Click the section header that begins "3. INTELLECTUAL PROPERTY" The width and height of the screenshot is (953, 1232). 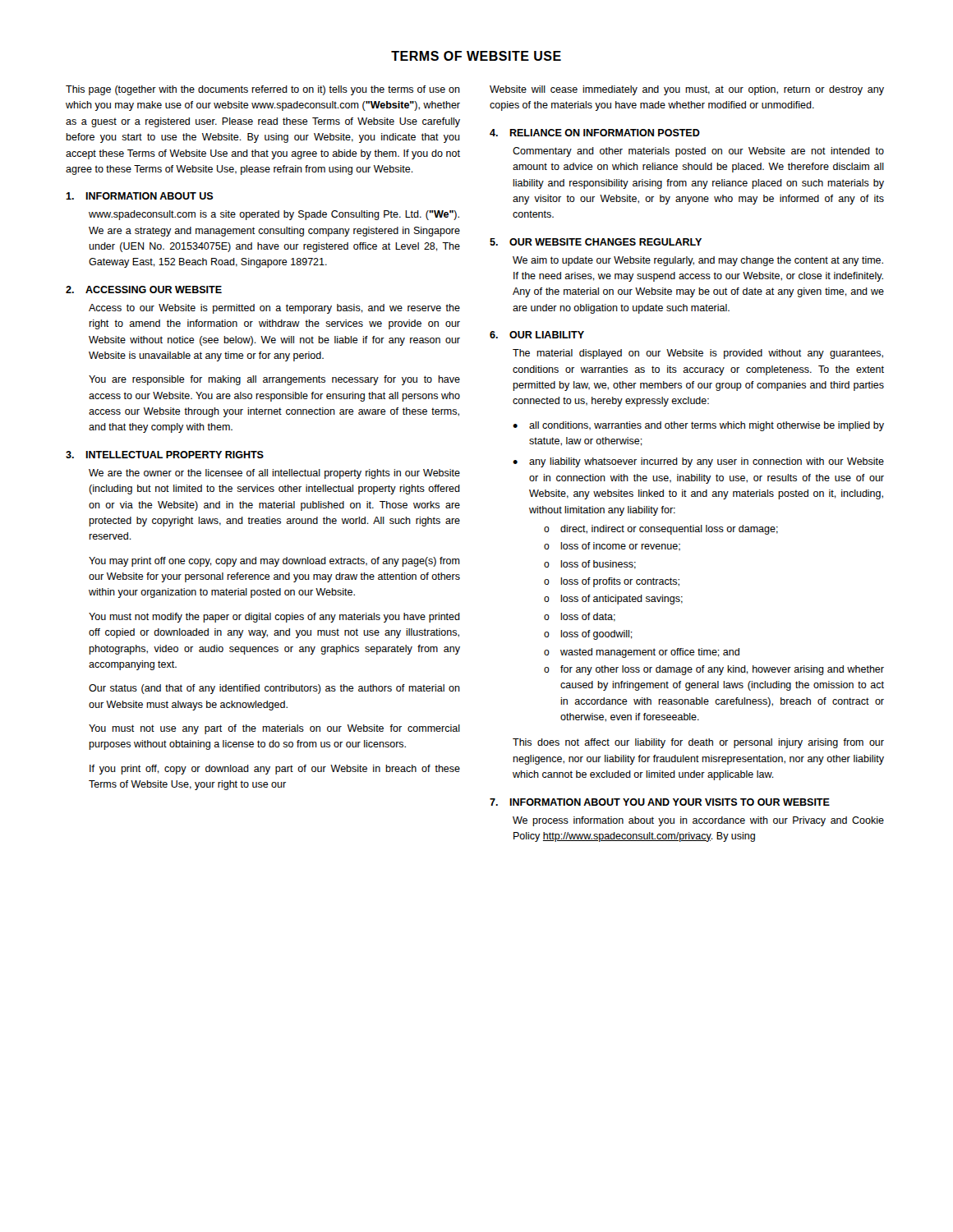pos(165,455)
